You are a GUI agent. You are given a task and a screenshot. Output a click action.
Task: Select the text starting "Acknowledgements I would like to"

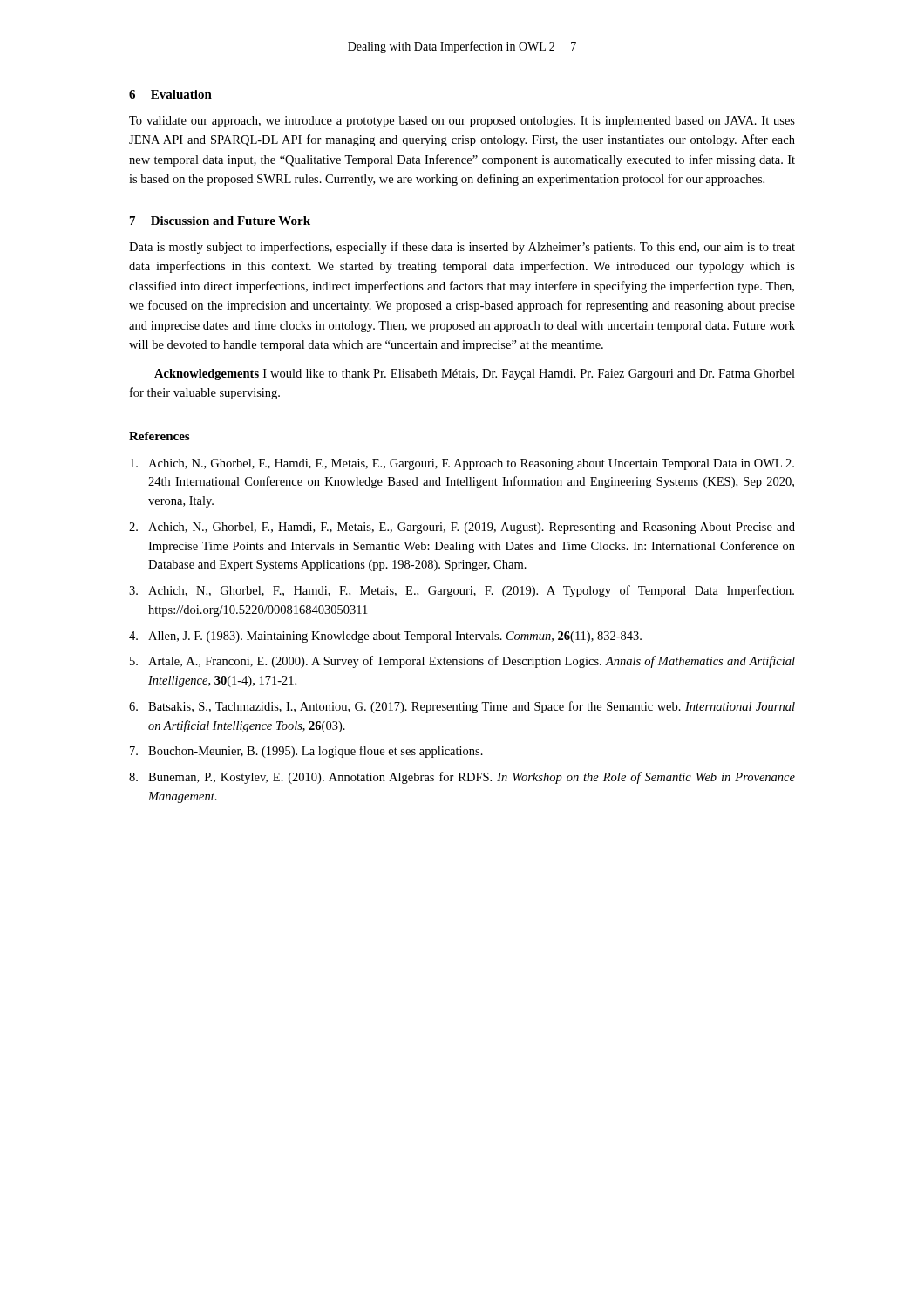[x=462, y=383]
